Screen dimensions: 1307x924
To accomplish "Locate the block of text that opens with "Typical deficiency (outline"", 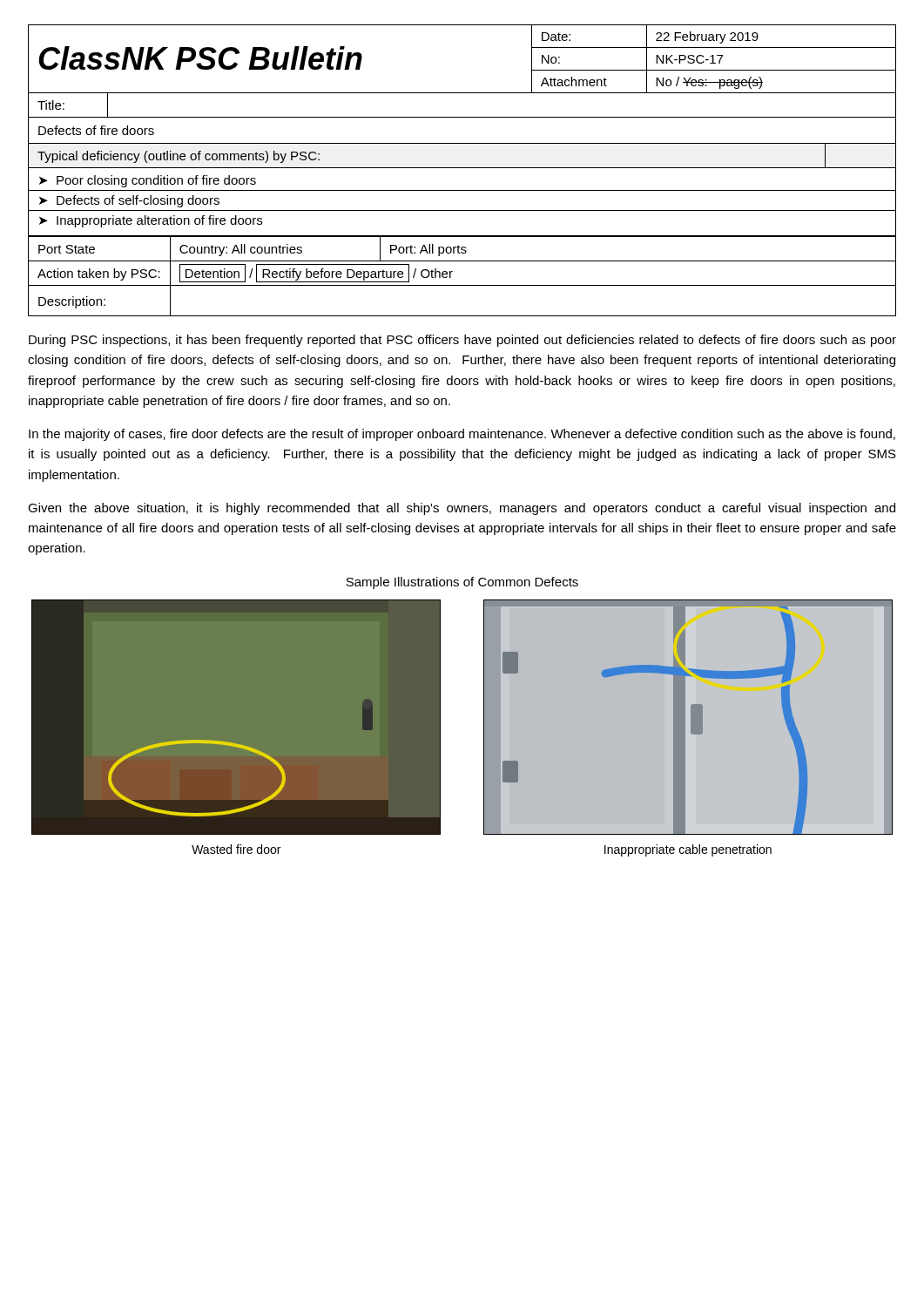I will tap(462, 156).
